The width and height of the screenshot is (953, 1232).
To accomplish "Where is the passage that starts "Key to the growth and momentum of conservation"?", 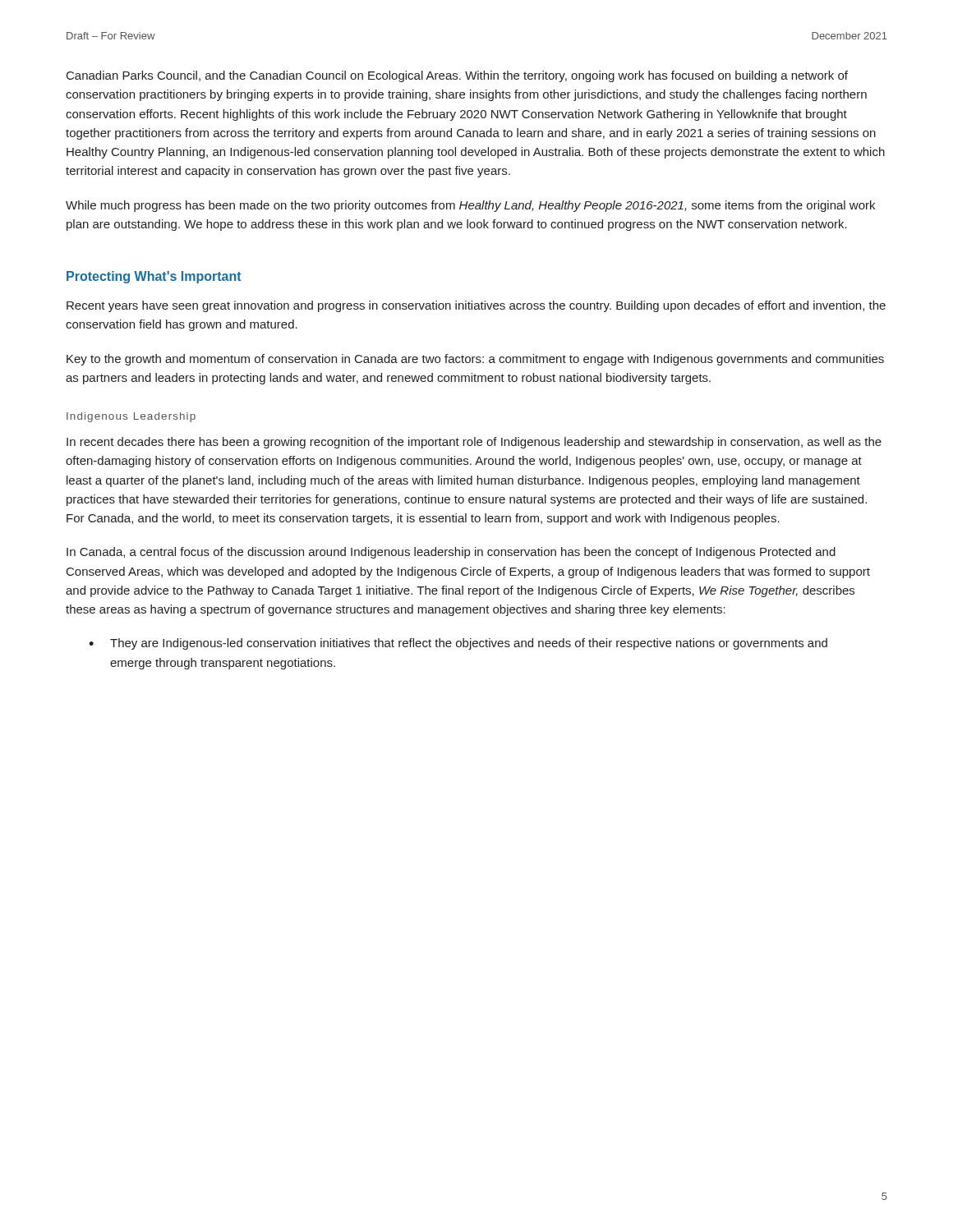I will 475,368.
